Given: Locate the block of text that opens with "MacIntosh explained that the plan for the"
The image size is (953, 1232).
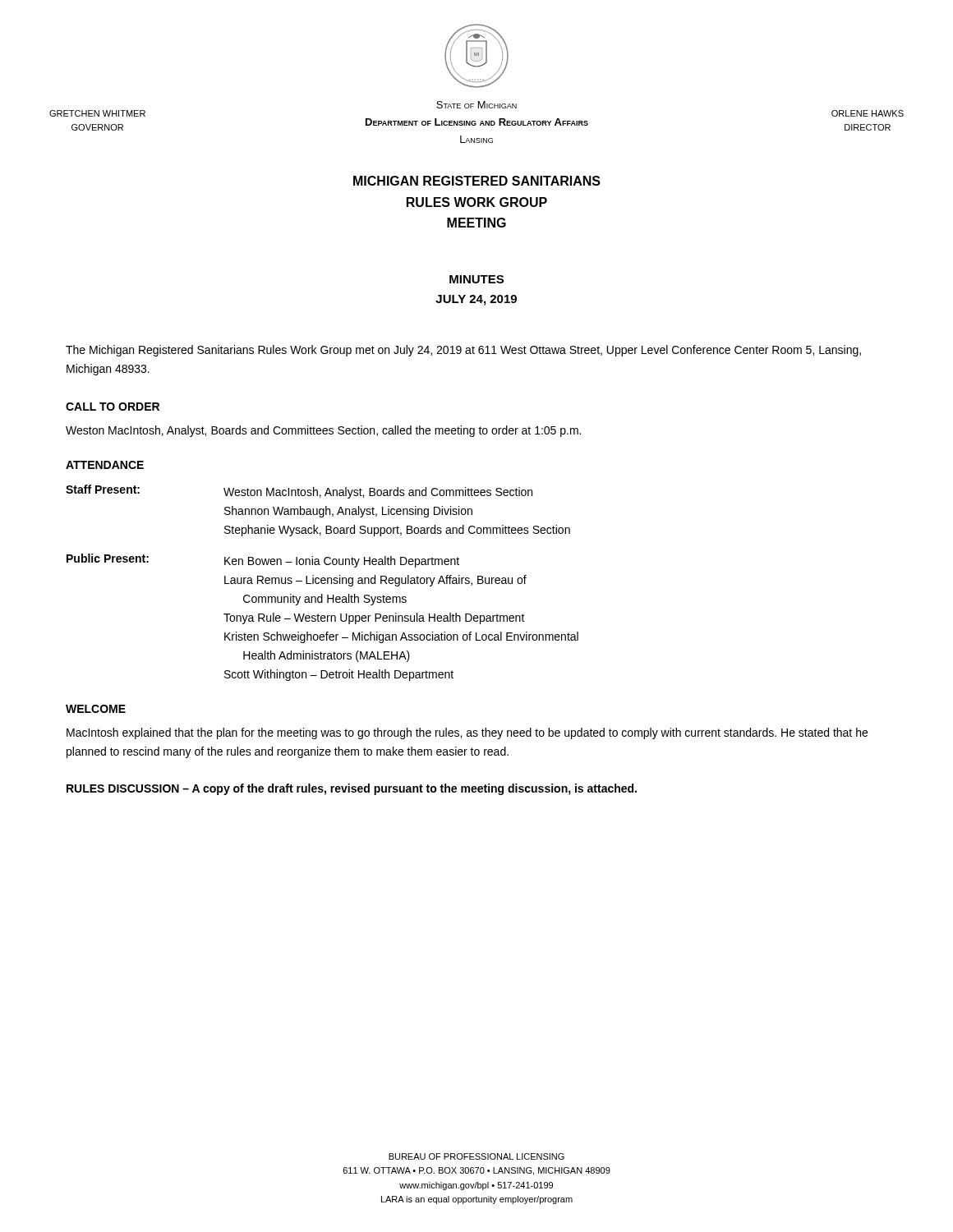Looking at the screenshot, I should (467, 742).
